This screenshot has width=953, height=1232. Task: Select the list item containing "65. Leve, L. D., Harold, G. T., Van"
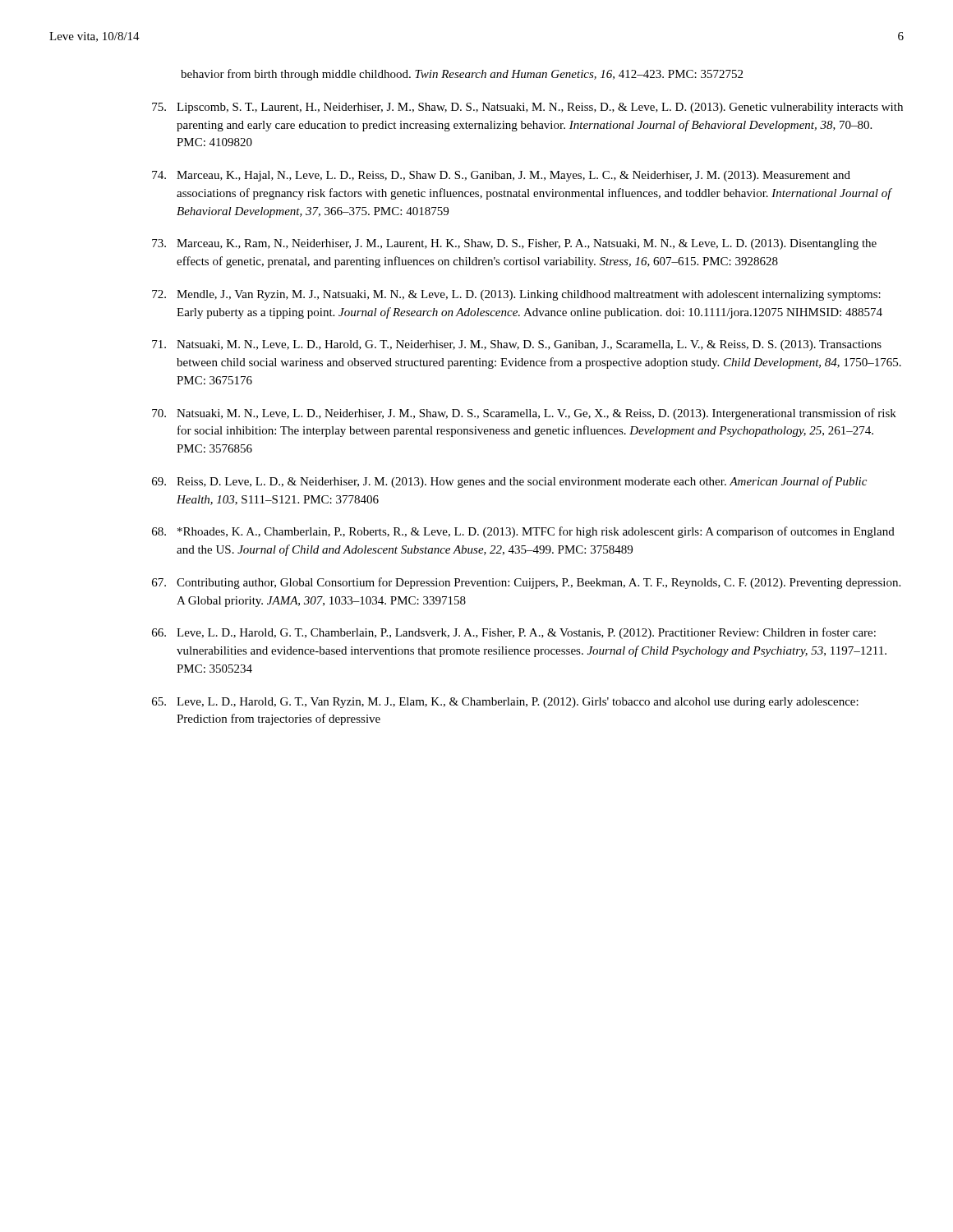476,711
